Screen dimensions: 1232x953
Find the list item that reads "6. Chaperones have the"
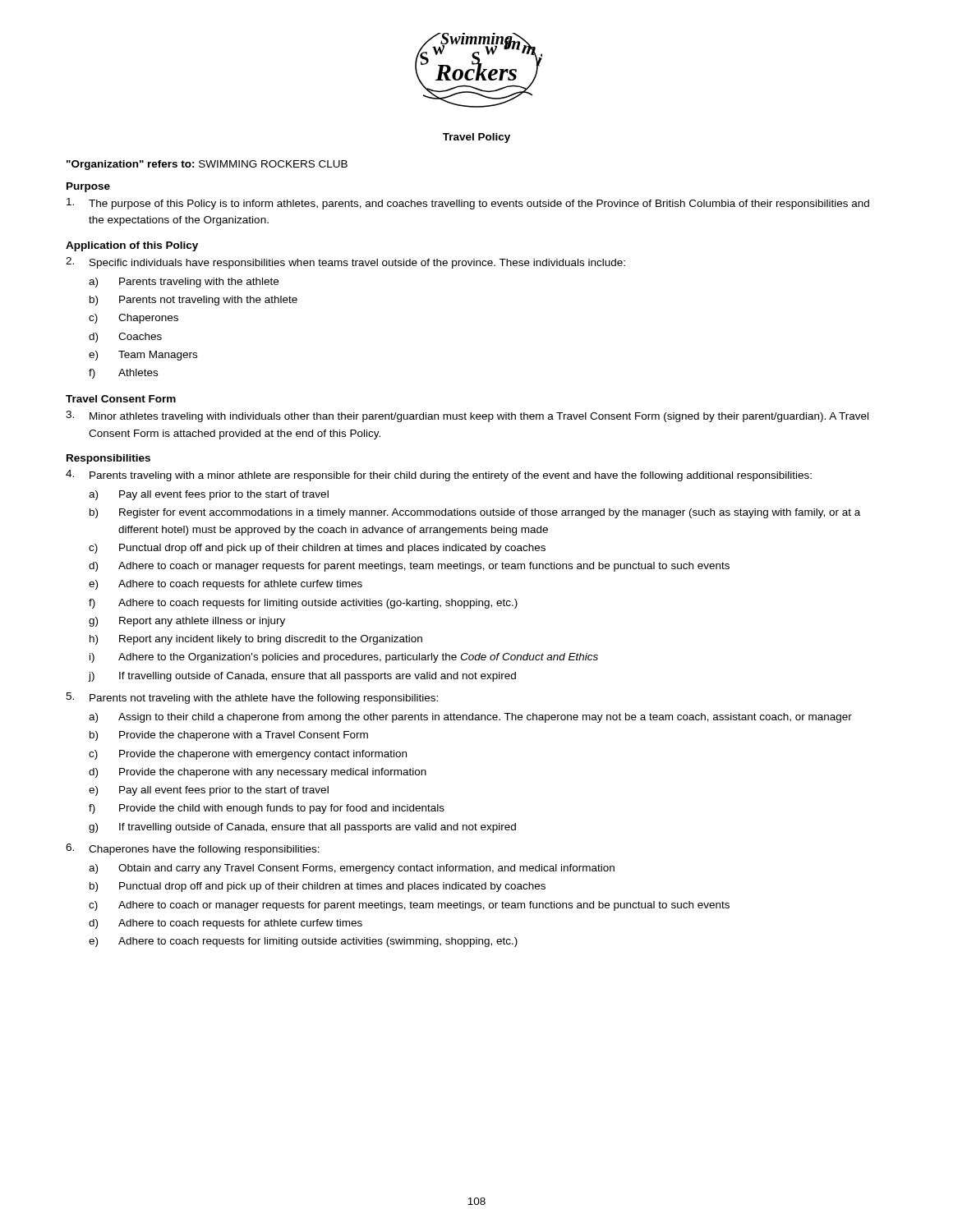point(476,896)
